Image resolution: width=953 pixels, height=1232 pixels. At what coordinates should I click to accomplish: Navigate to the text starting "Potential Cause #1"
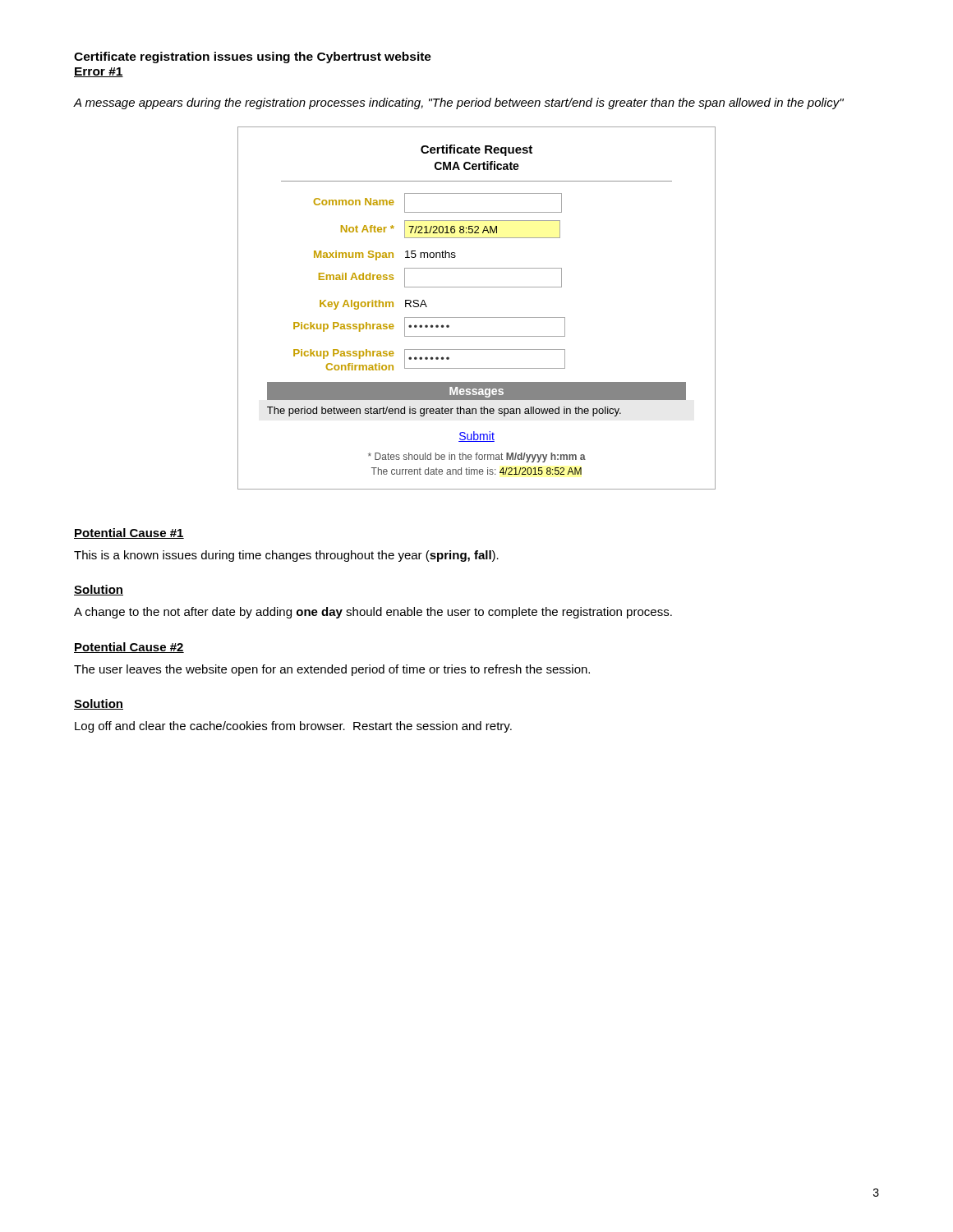click(x=129, y=532)
